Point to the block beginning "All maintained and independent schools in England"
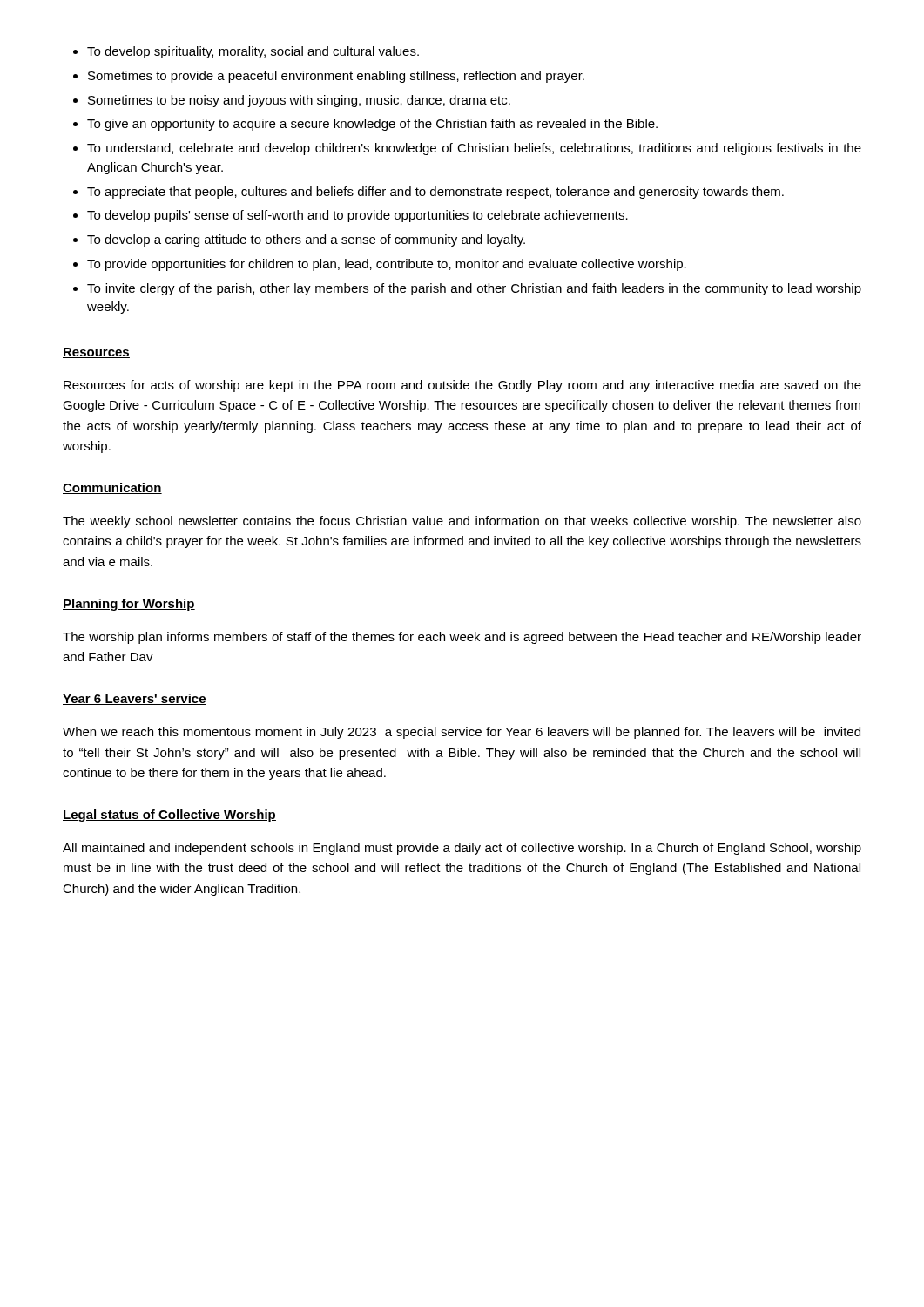 tap(462, 868)
